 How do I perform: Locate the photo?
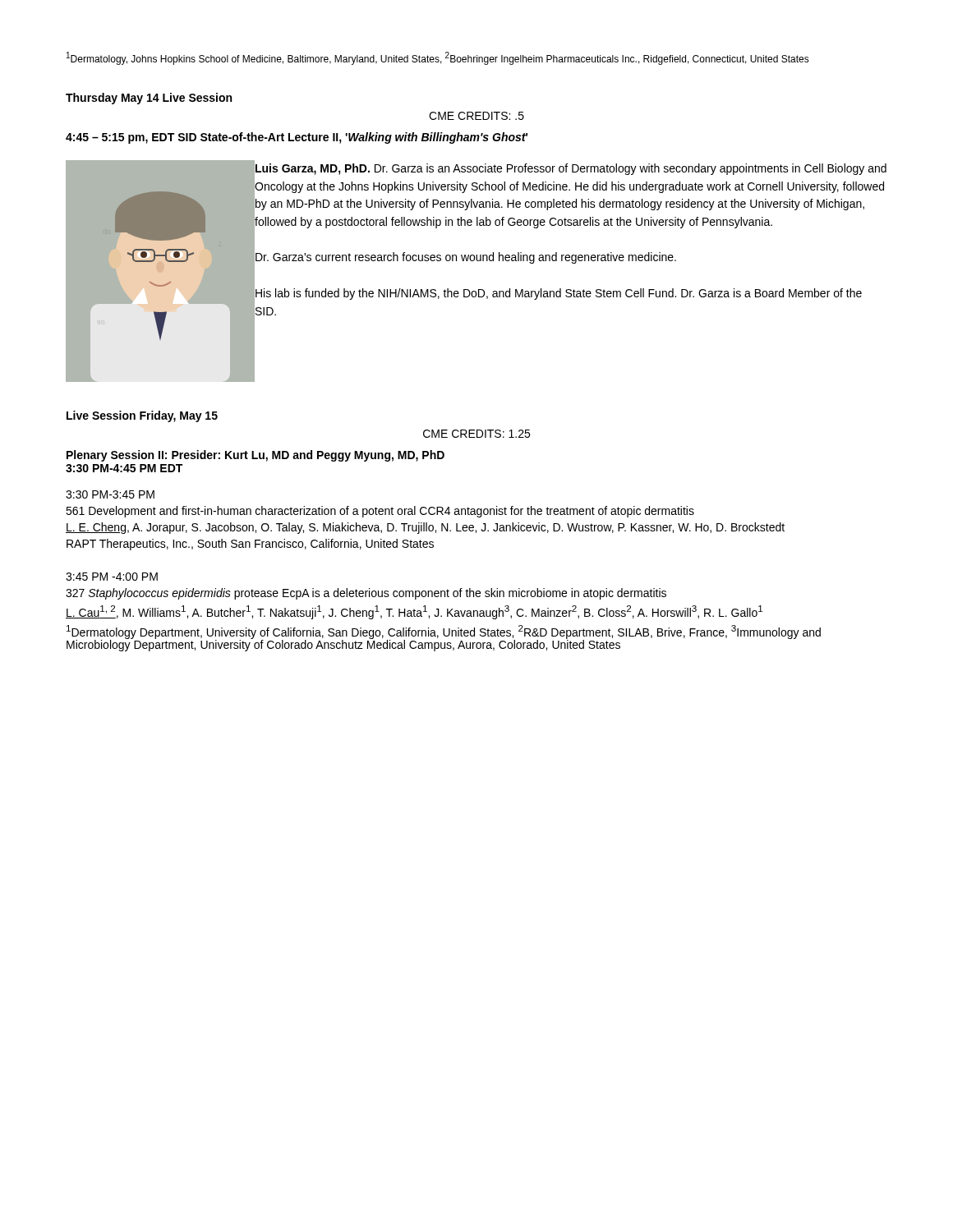pos(160,272)
